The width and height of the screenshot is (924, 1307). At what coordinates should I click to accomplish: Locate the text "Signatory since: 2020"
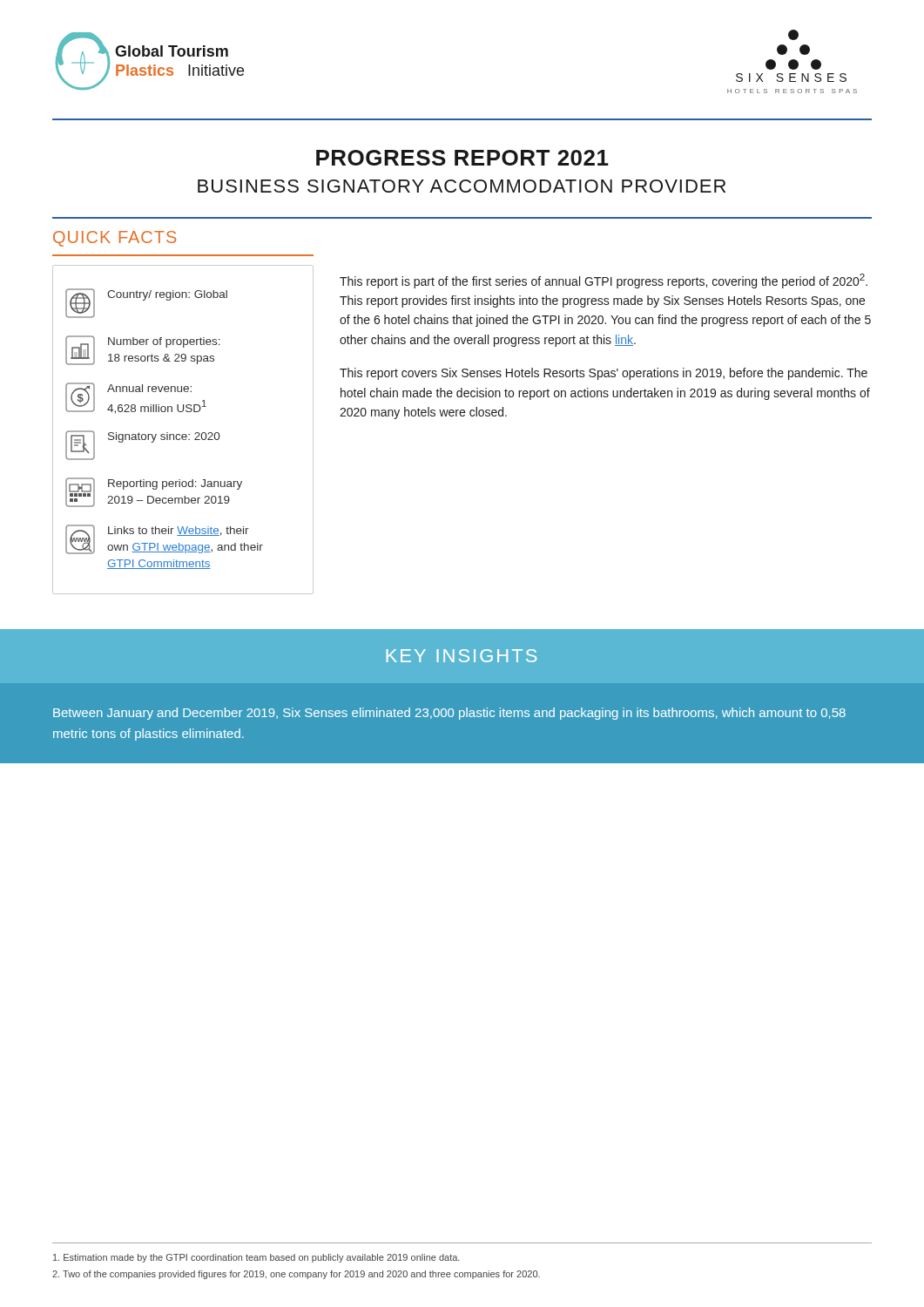pos(143,446)
